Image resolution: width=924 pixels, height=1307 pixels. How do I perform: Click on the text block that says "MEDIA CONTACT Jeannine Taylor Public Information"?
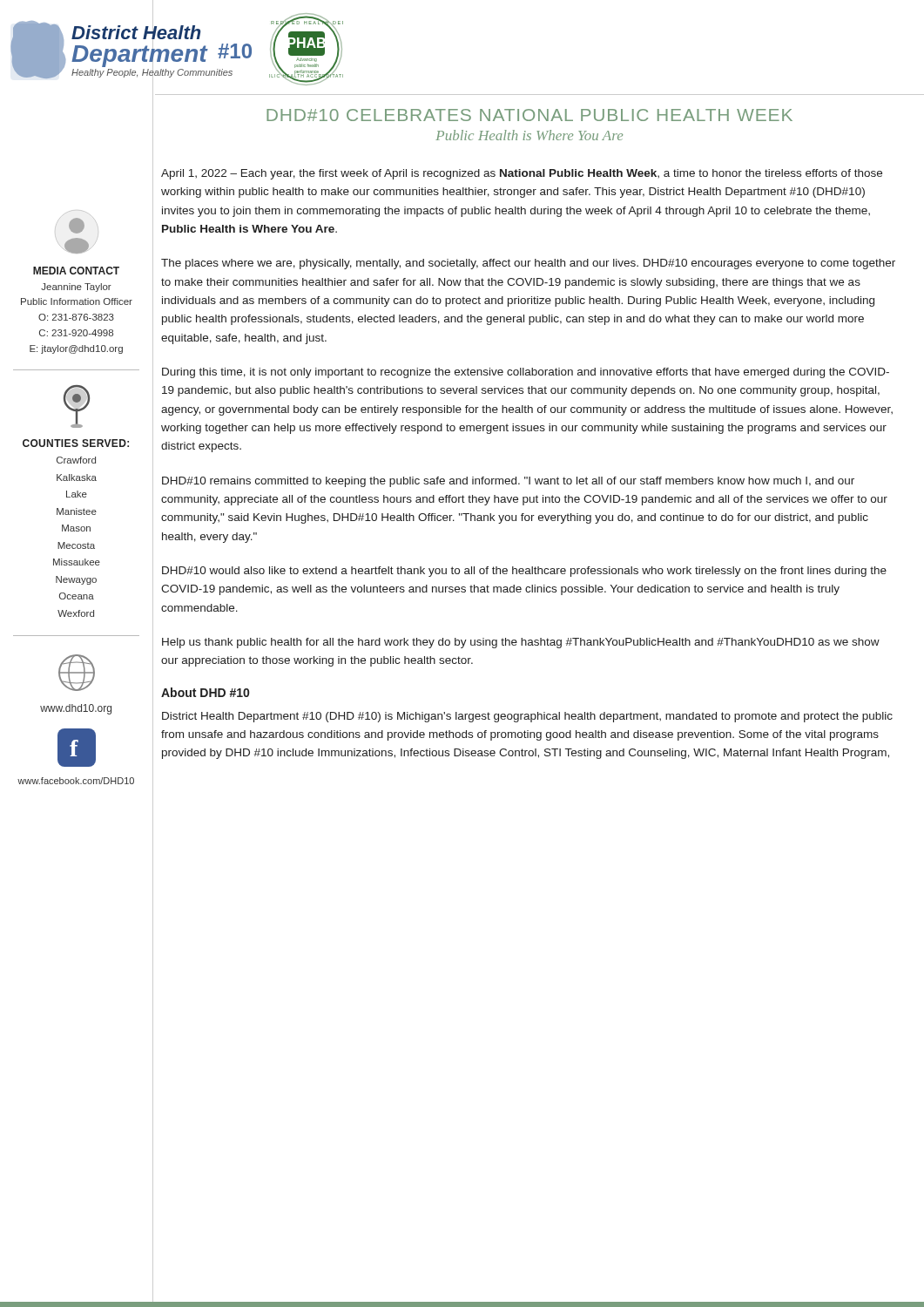76,308
